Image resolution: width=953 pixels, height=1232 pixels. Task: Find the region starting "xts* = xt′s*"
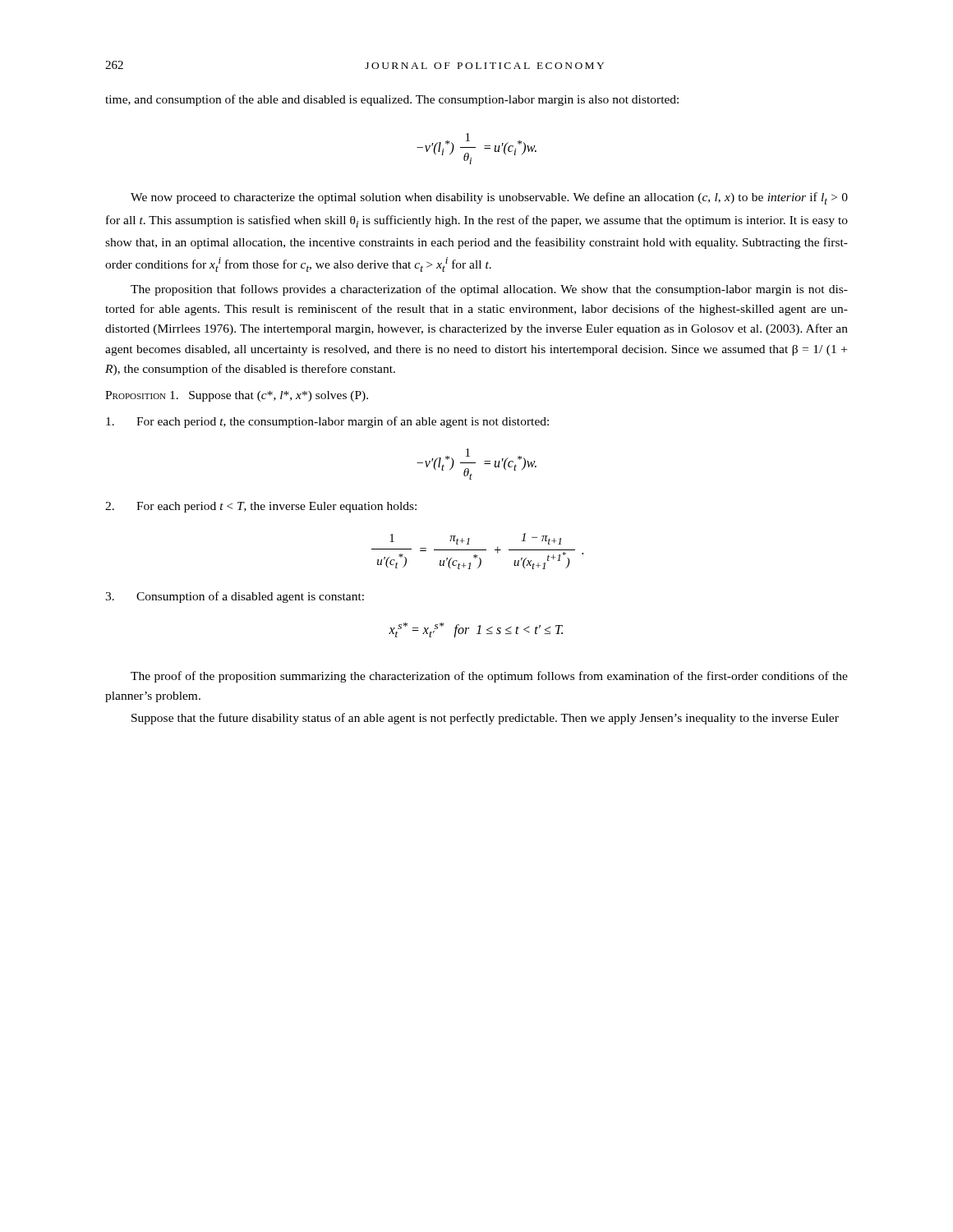pos(476,630)
